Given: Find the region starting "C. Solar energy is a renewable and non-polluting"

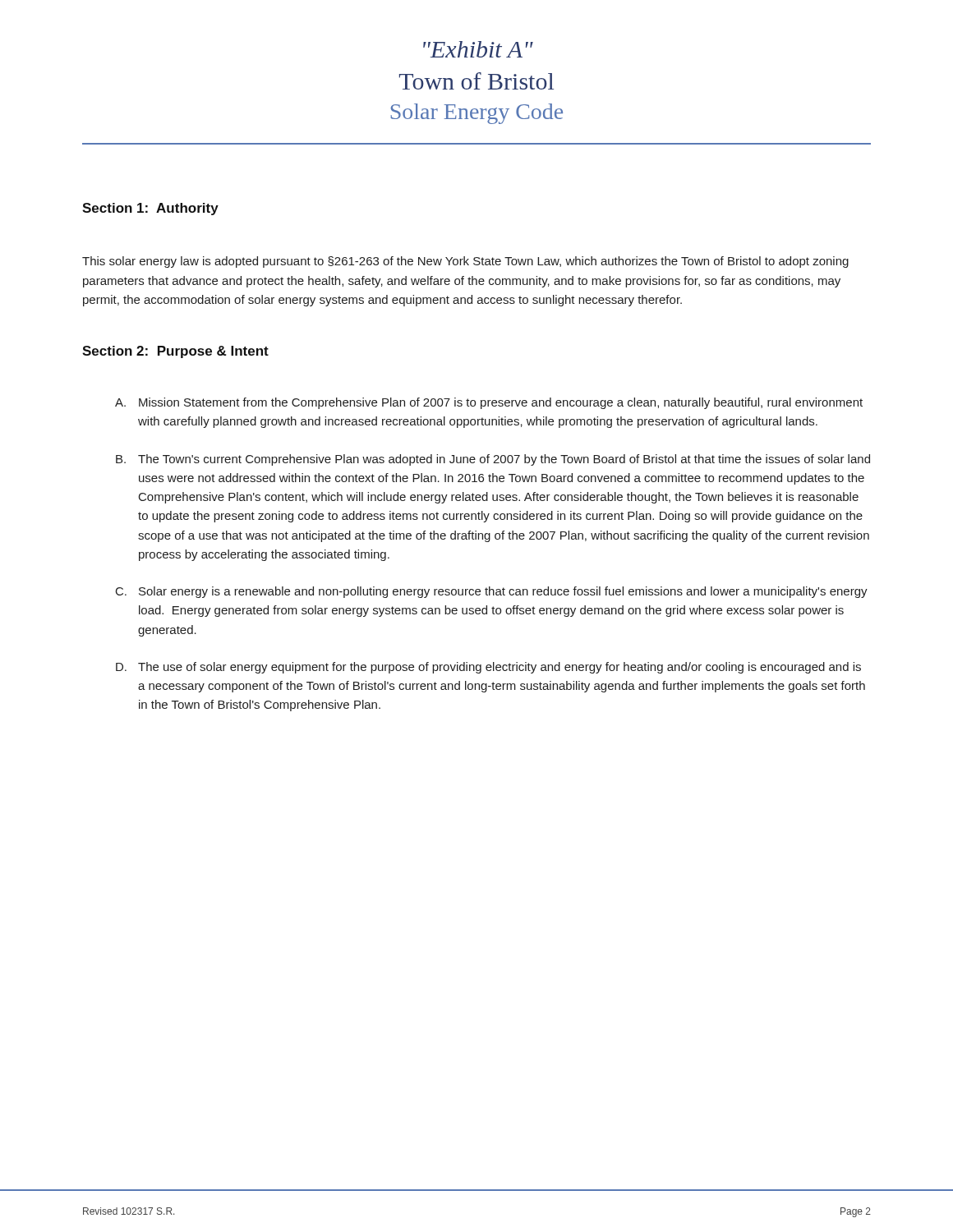Looking at the screenshot, I should [x=493, y=610].
